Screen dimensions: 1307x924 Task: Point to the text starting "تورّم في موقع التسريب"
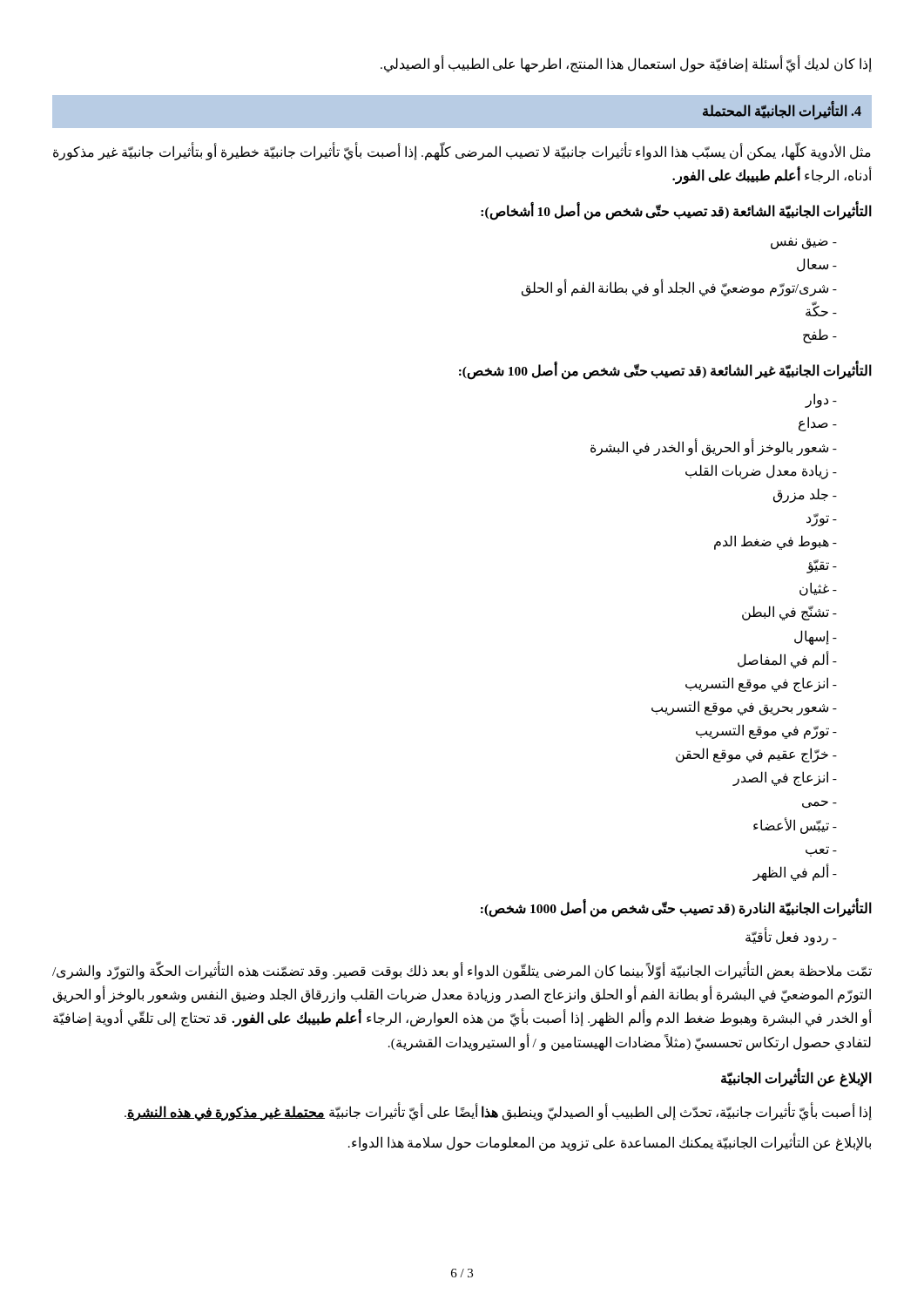tap(762, 731)
